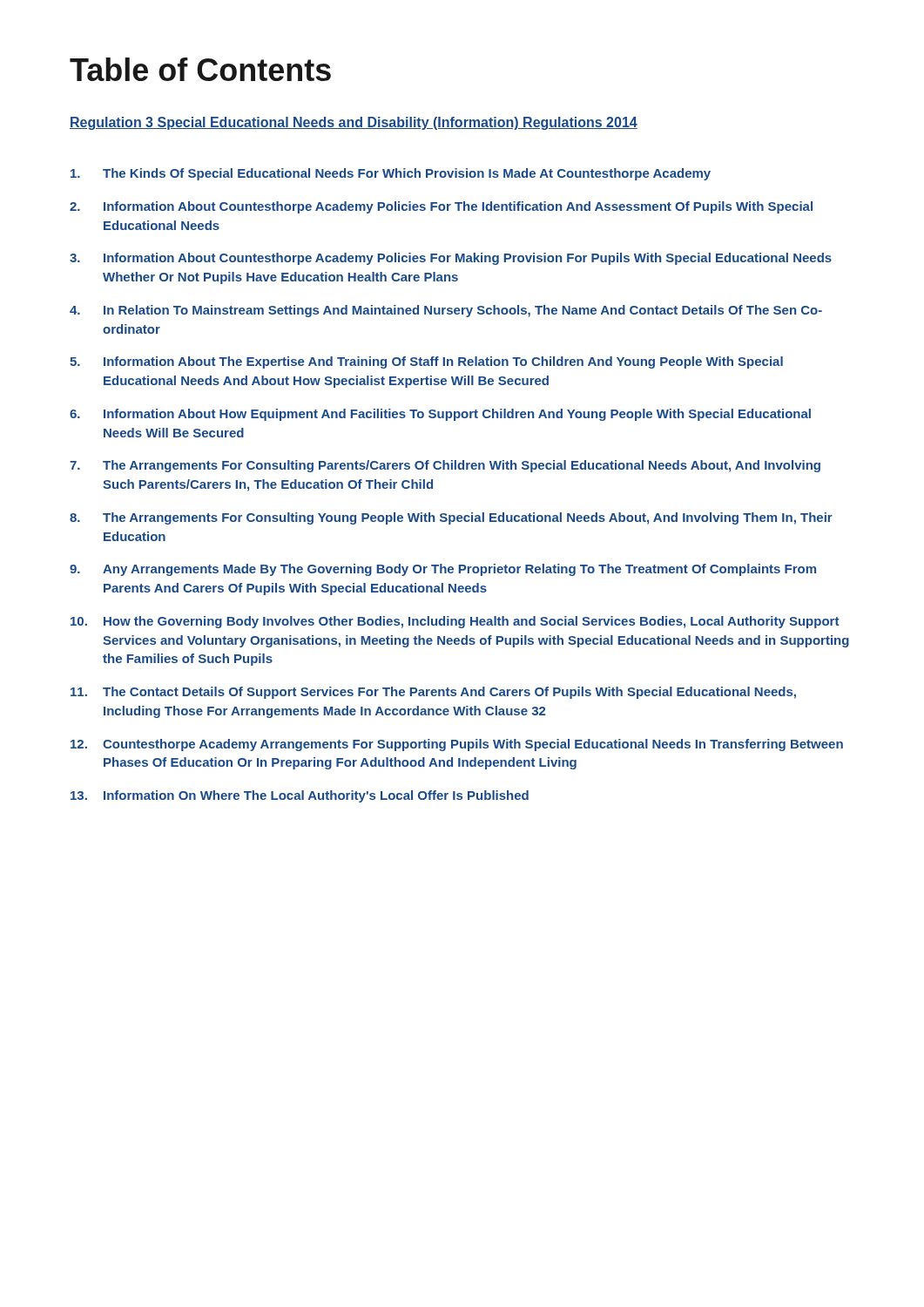This screenshot has width=924, height=1307.
Task: Navigate to the block starting "6. Information About"
Action: [462, 423]
